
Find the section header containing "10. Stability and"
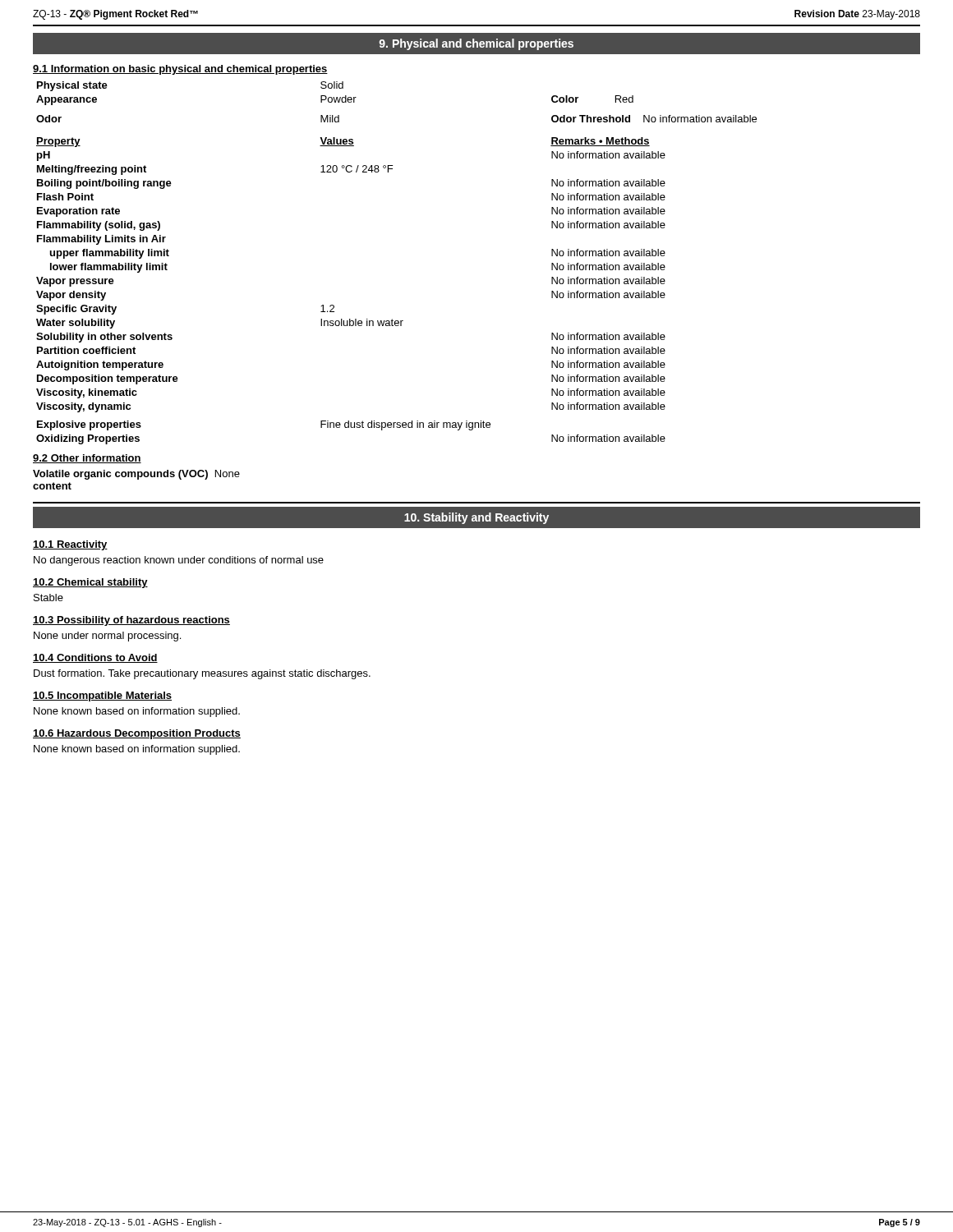coord(476,517)
